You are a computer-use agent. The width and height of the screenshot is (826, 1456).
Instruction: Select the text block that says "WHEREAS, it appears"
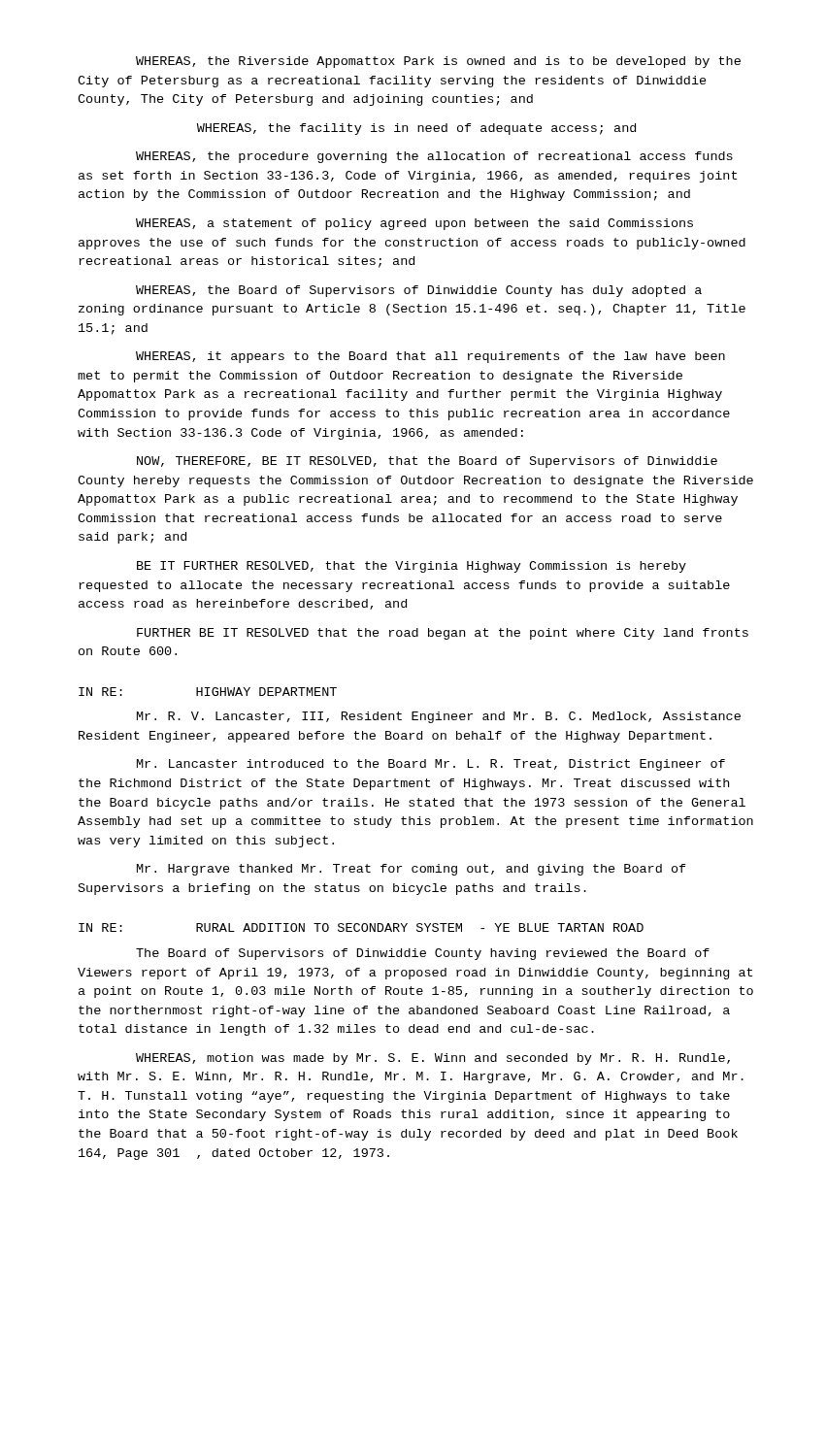click(404, 395)
